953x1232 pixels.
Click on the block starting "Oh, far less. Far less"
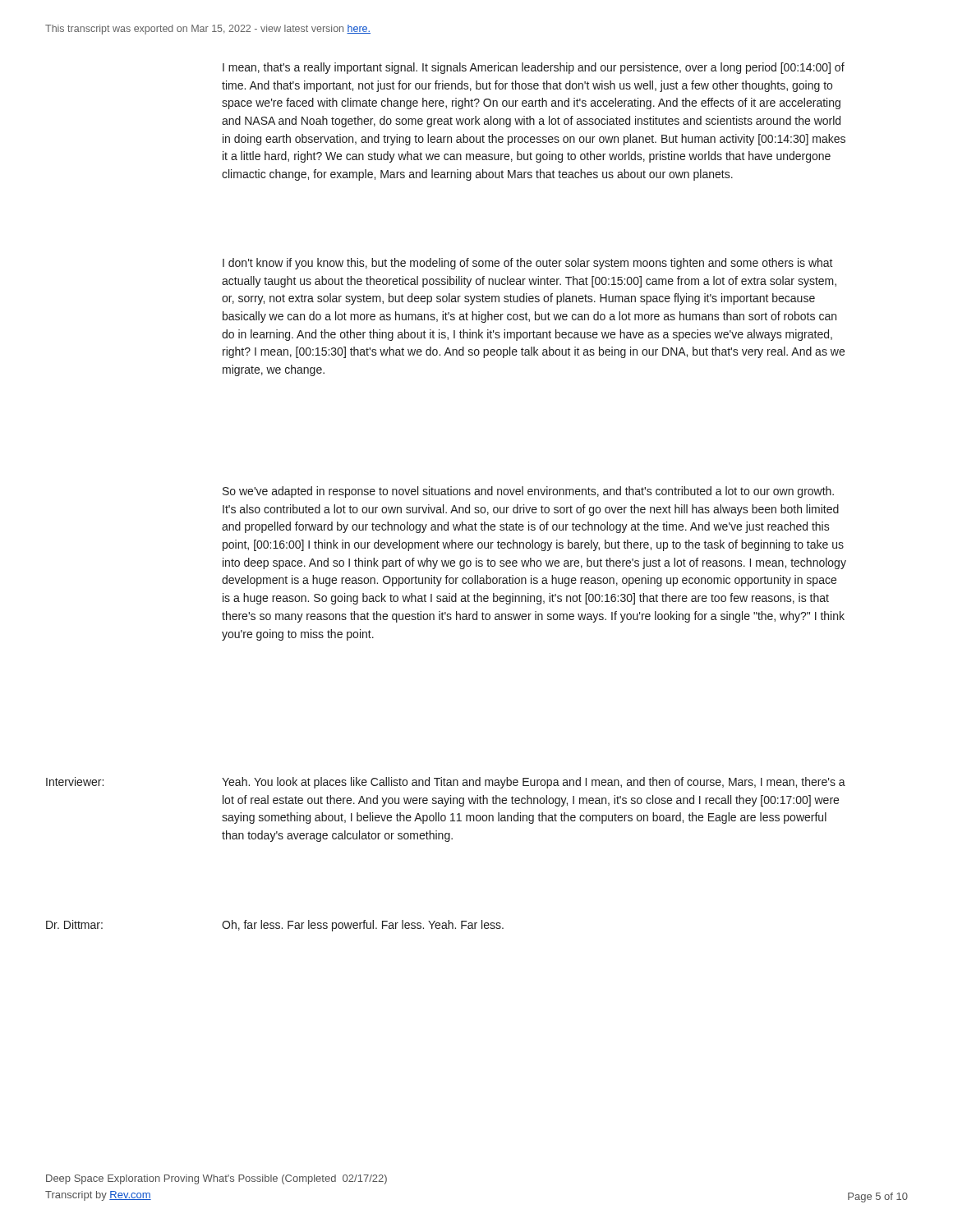363,925
